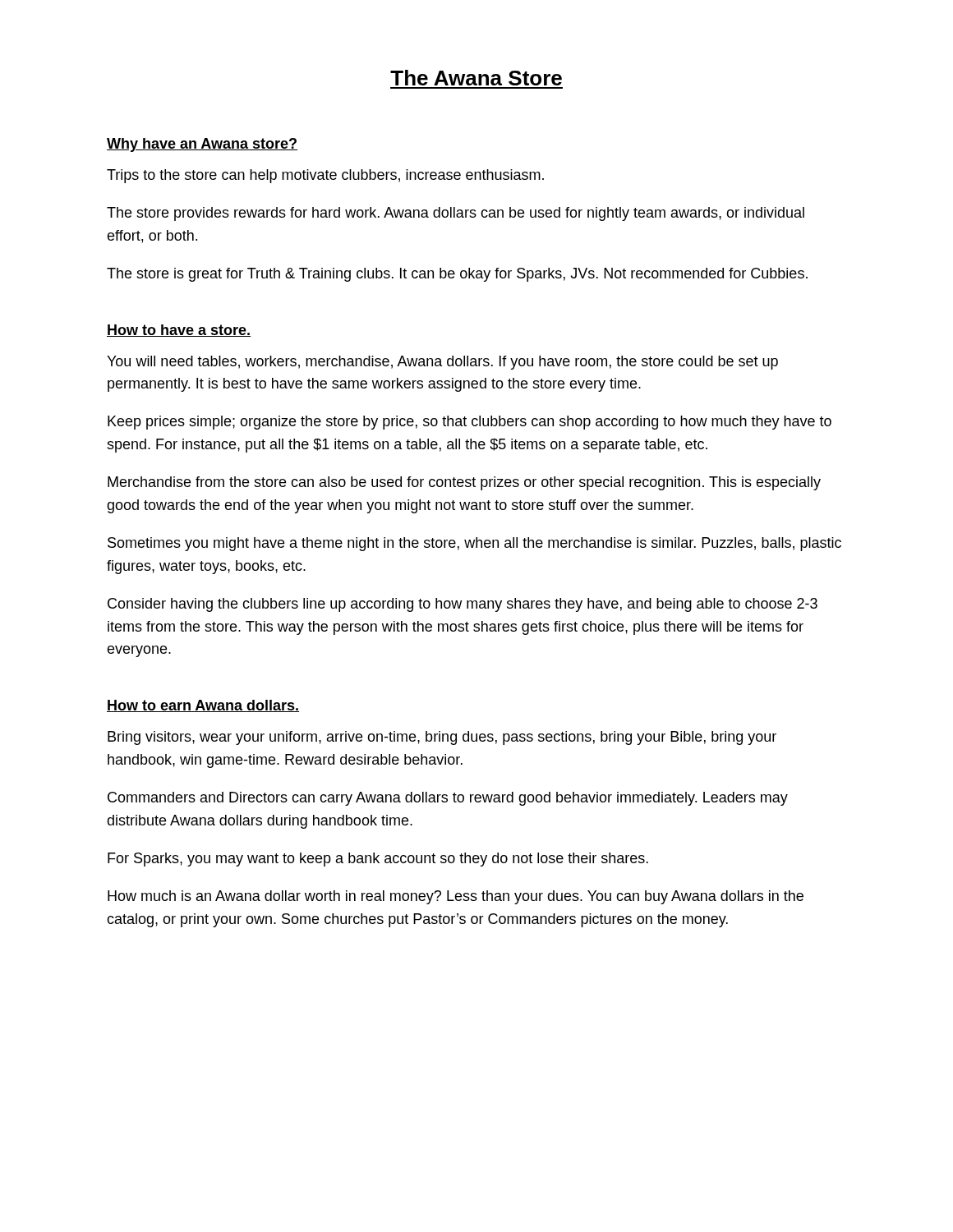Locate the text "The Awana Store"

pyautogui.click(x=476, y=78)
